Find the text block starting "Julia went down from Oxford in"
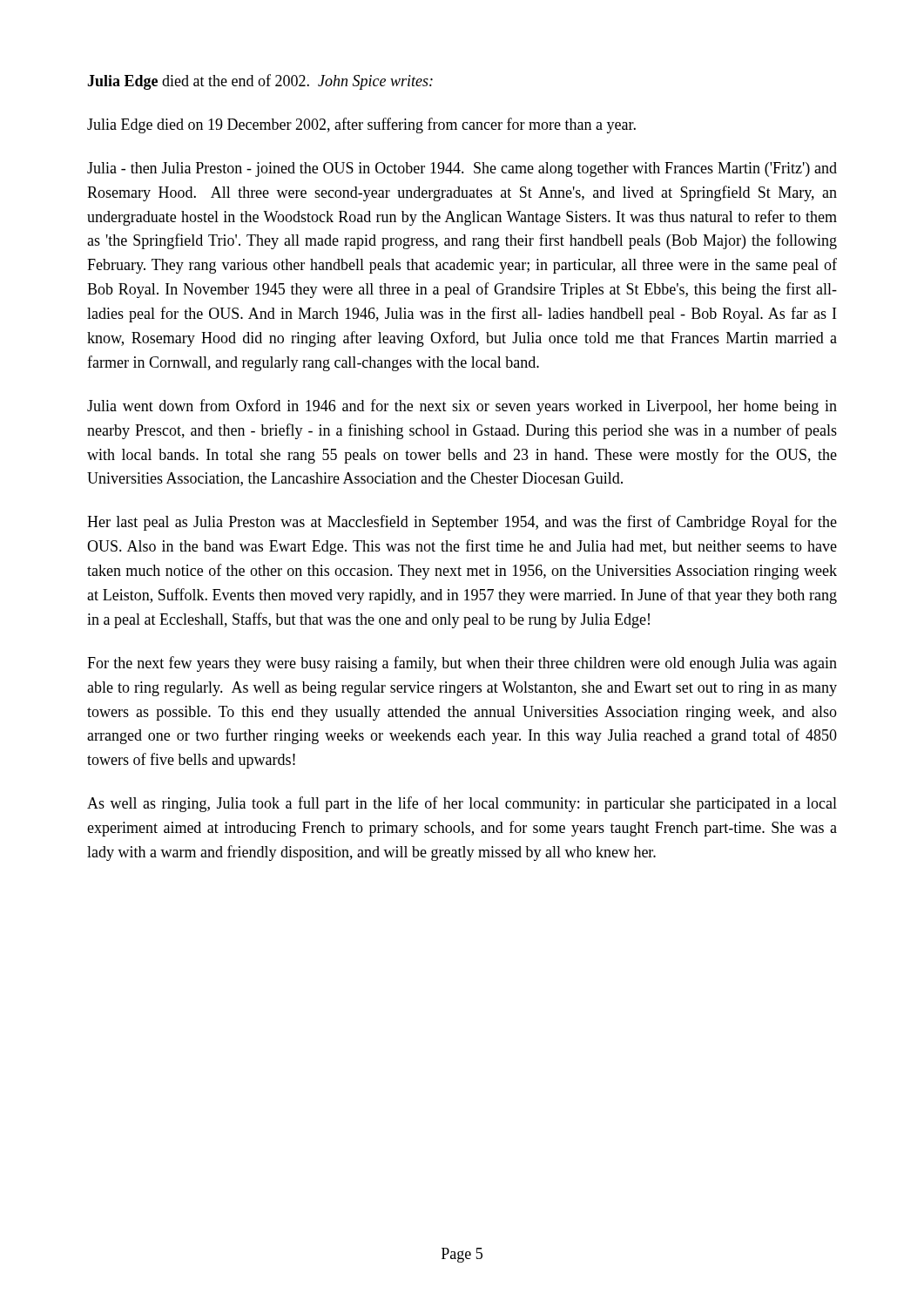This screenshot has height=1307, width=924. [462, 442]
